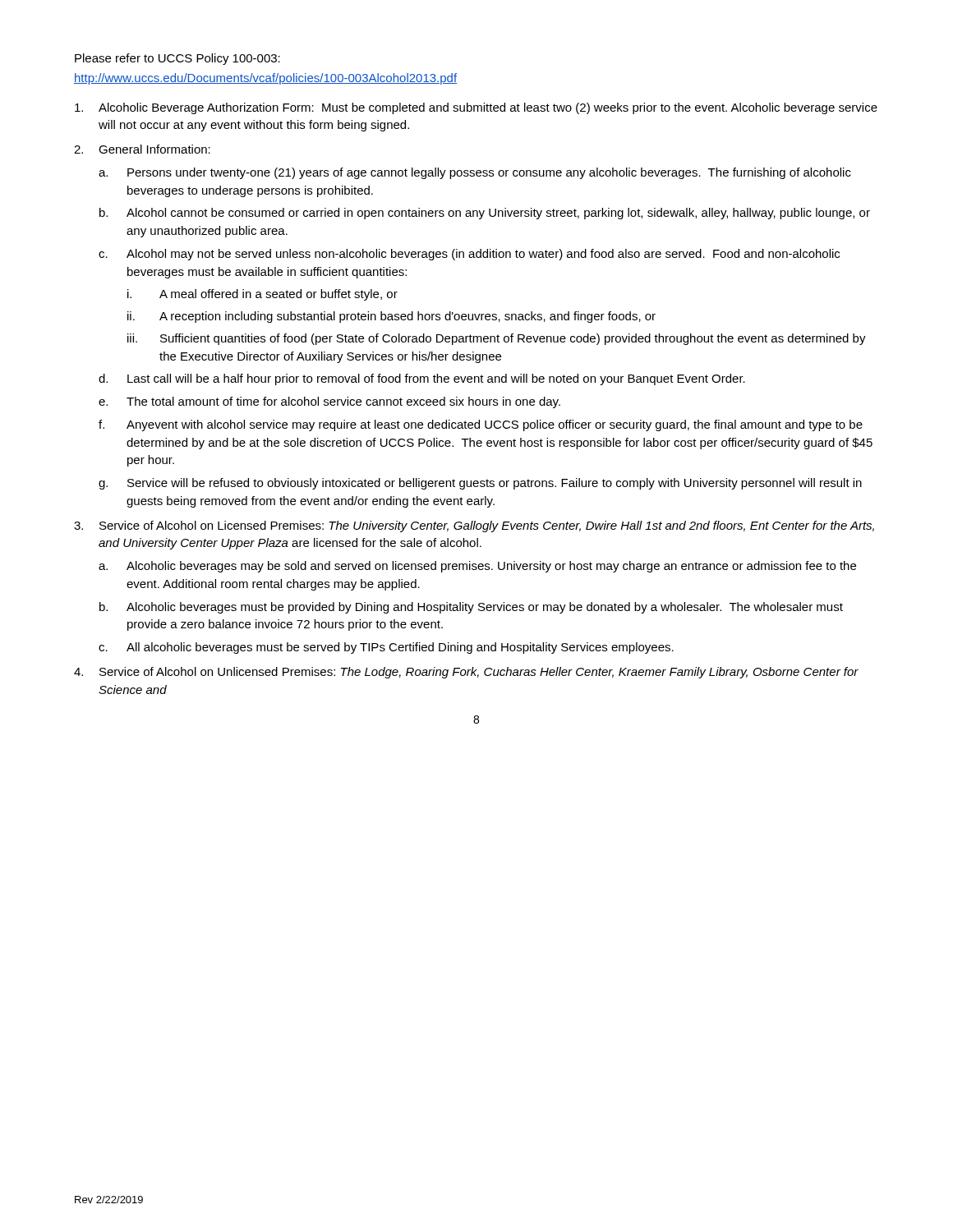Screen dimensions: 1232x953
Task: Navigate to the region starting "Alcohol cannot be"
Action: coord(498,221)
